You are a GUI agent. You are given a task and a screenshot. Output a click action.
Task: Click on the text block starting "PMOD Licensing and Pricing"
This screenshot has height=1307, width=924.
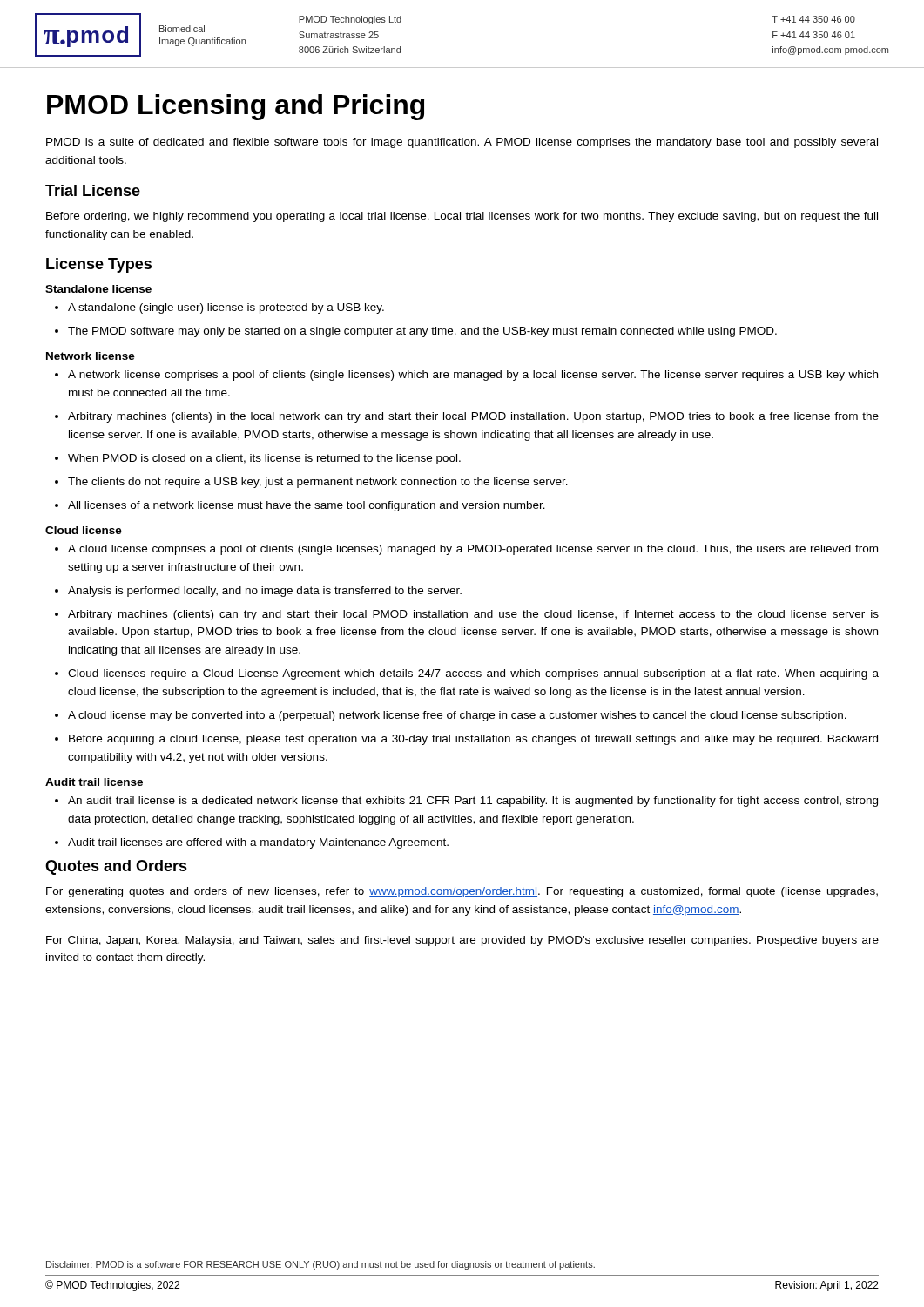click(x=236, y=107)
